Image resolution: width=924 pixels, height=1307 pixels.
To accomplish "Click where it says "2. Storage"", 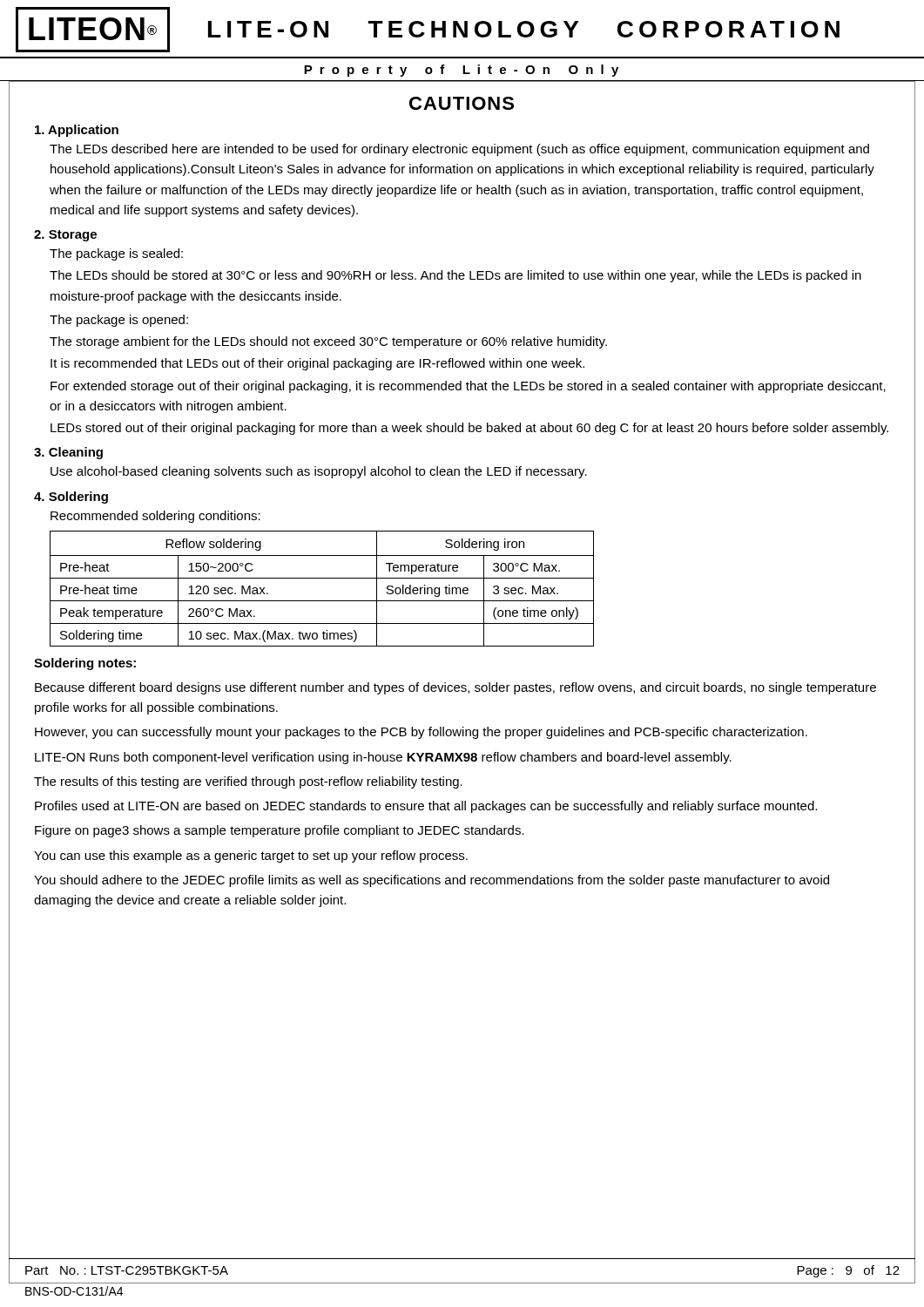I will [66, 234].
